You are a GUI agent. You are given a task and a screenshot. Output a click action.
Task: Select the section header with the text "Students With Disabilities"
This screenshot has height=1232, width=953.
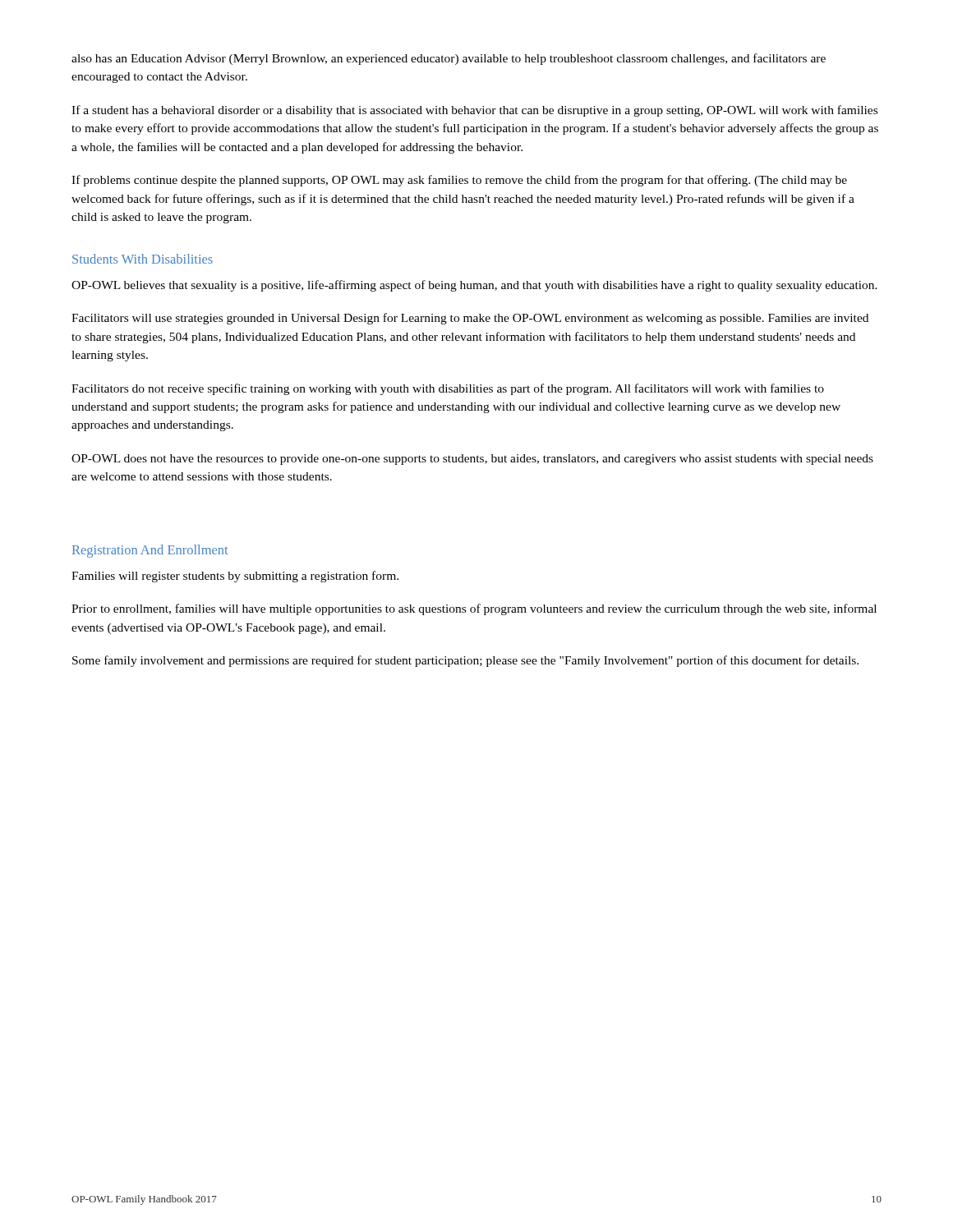coord(143,259)
